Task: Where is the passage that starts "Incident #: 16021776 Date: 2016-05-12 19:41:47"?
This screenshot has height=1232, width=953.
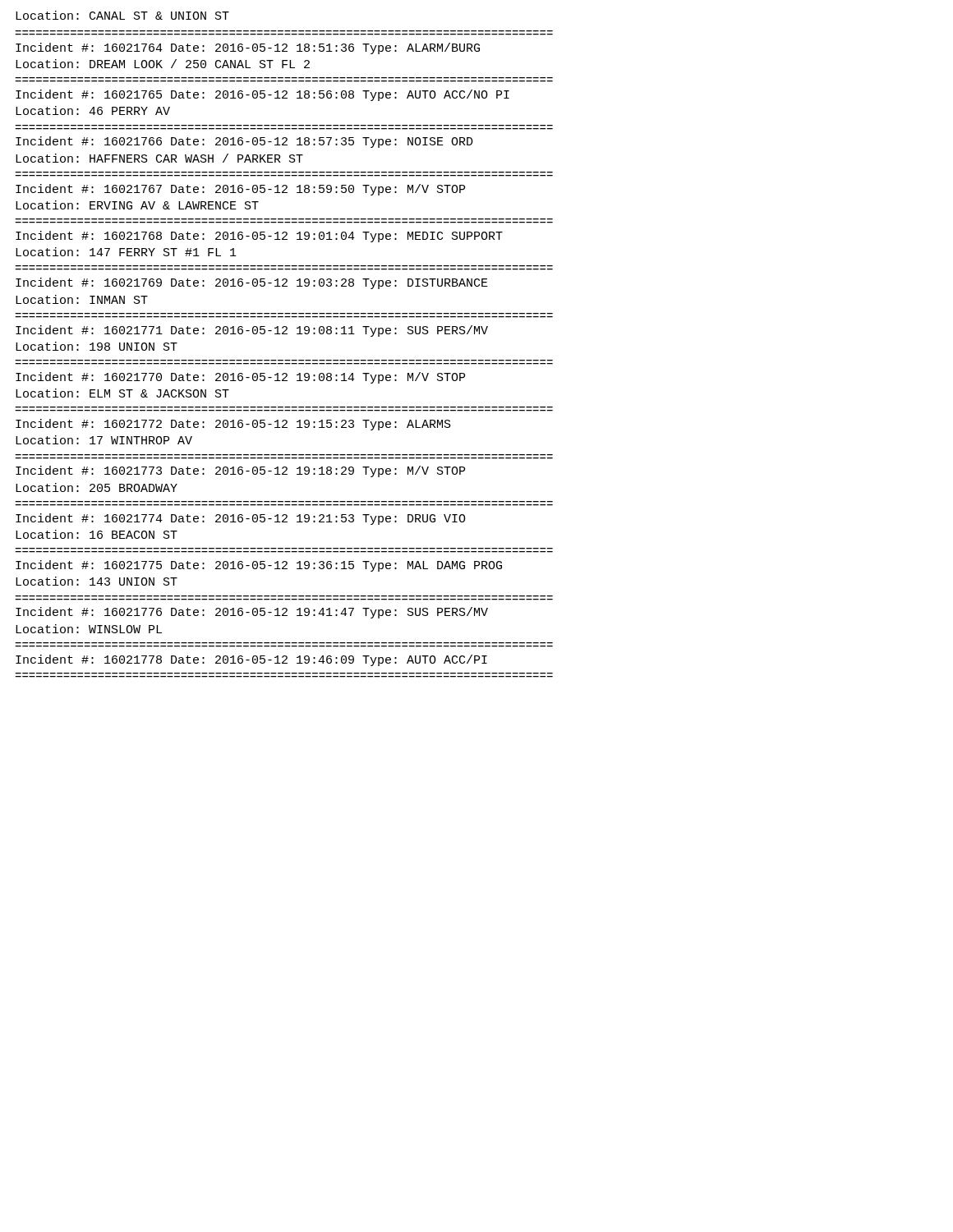Action: pyautogui.click(x=476, y=622)
